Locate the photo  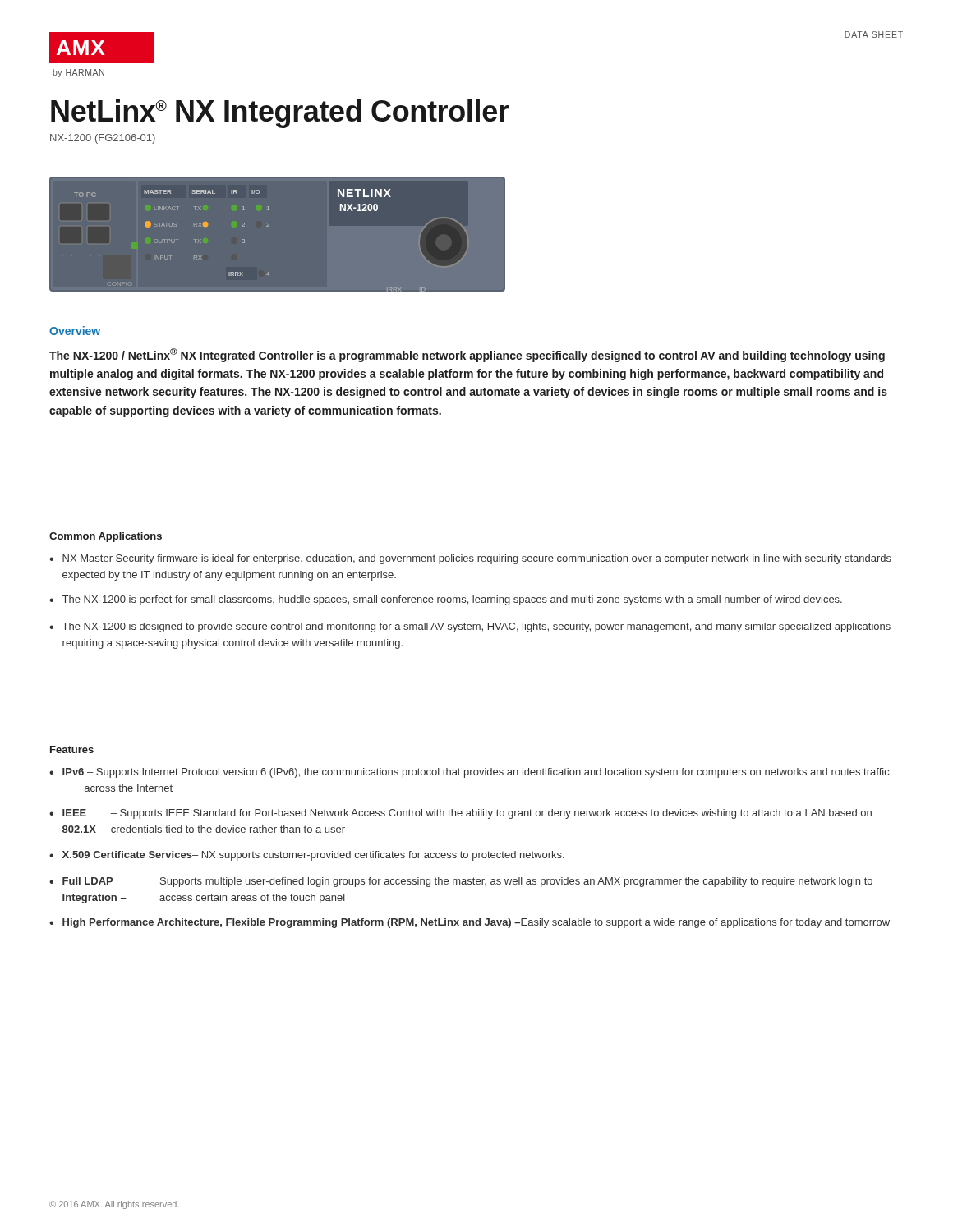click(x=279, y=234)
